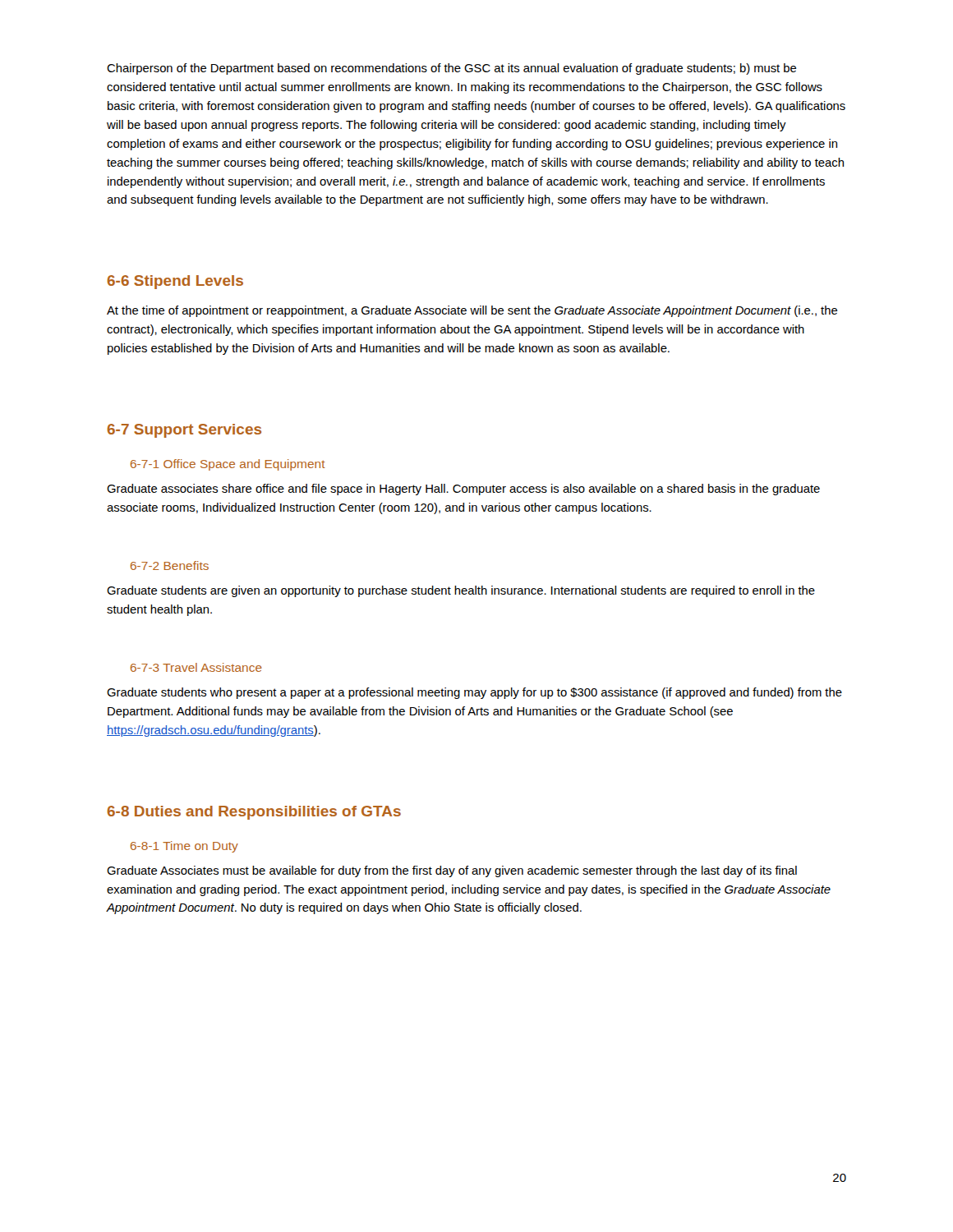Find the region starting "Graduate students are given an opportunity"
The height and width of the screenshot is (1232, 953).
[461, 600]
